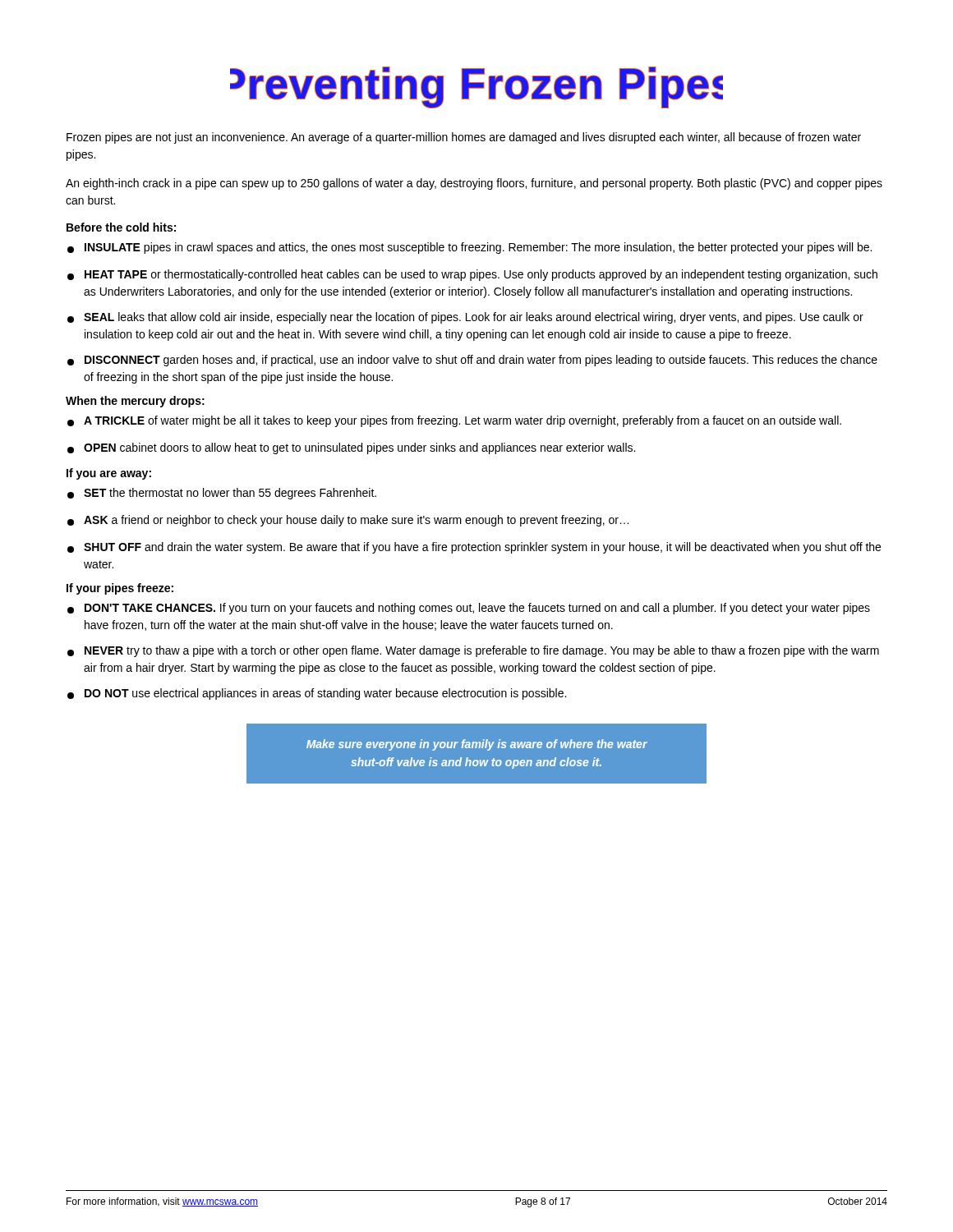Point to the region starting "If you are away:"

[109, 473]
